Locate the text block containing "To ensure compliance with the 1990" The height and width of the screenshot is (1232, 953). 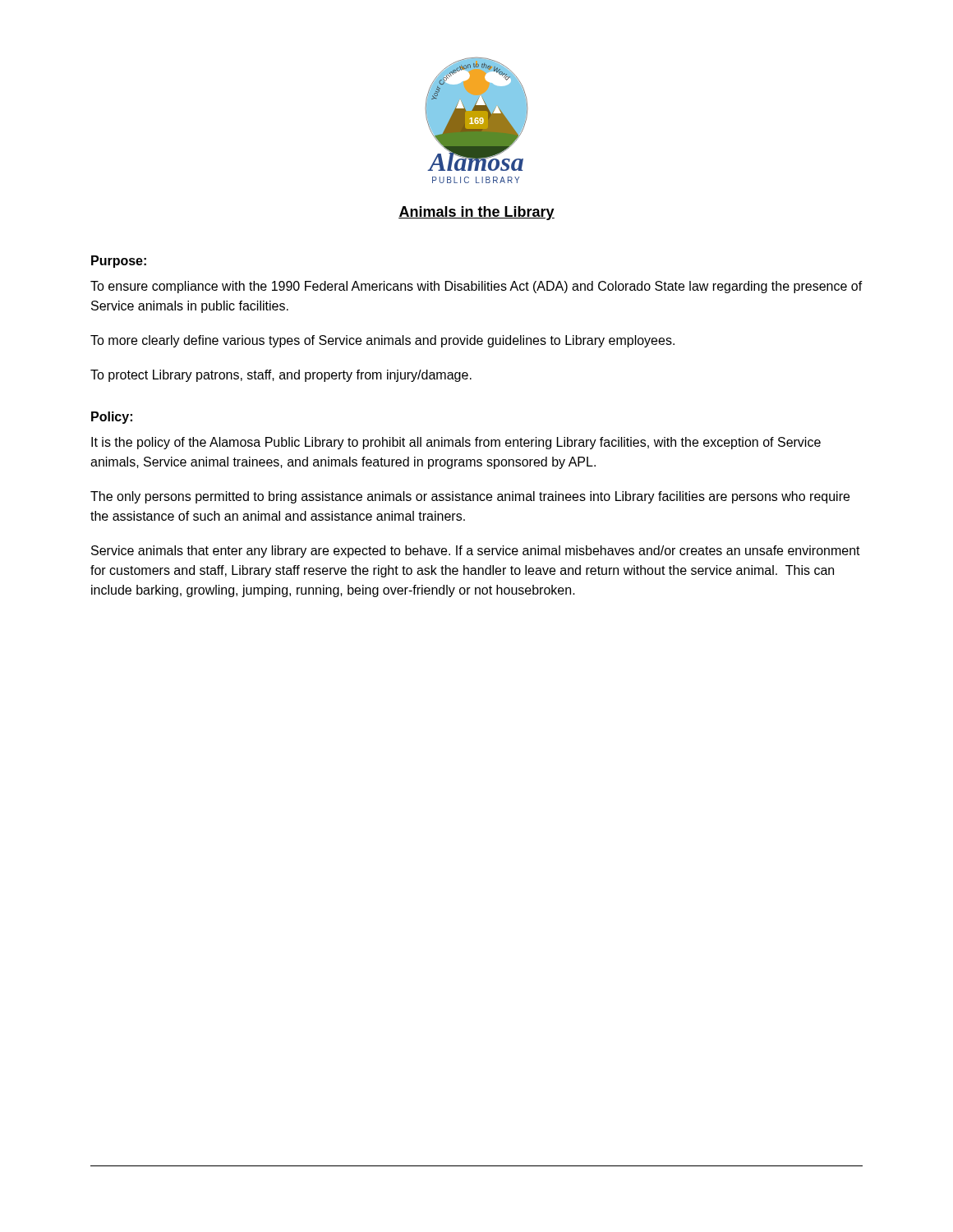(x=476, y=296)
